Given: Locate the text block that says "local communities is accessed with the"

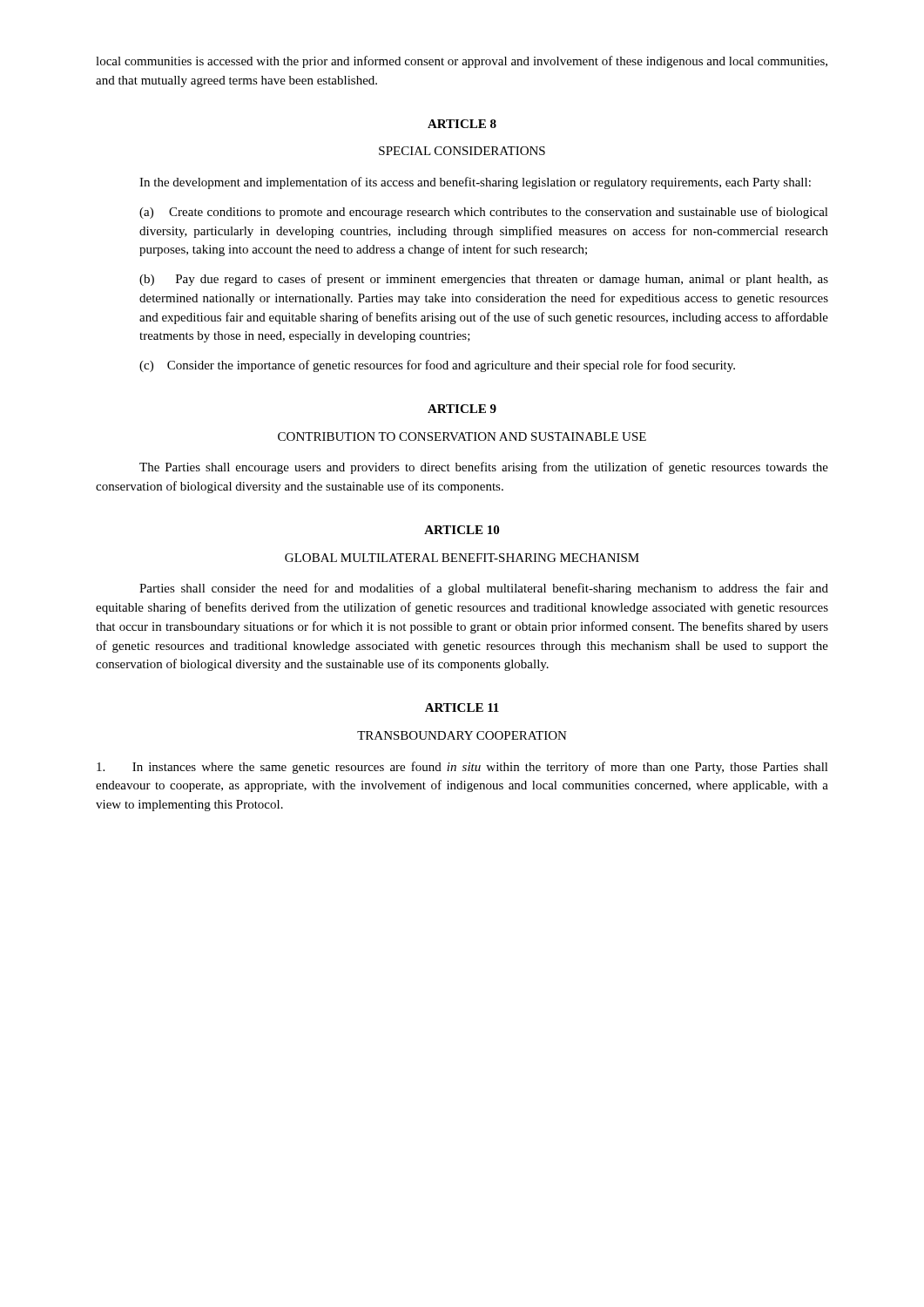Looking at the screenshot, I should pos(462,70).
